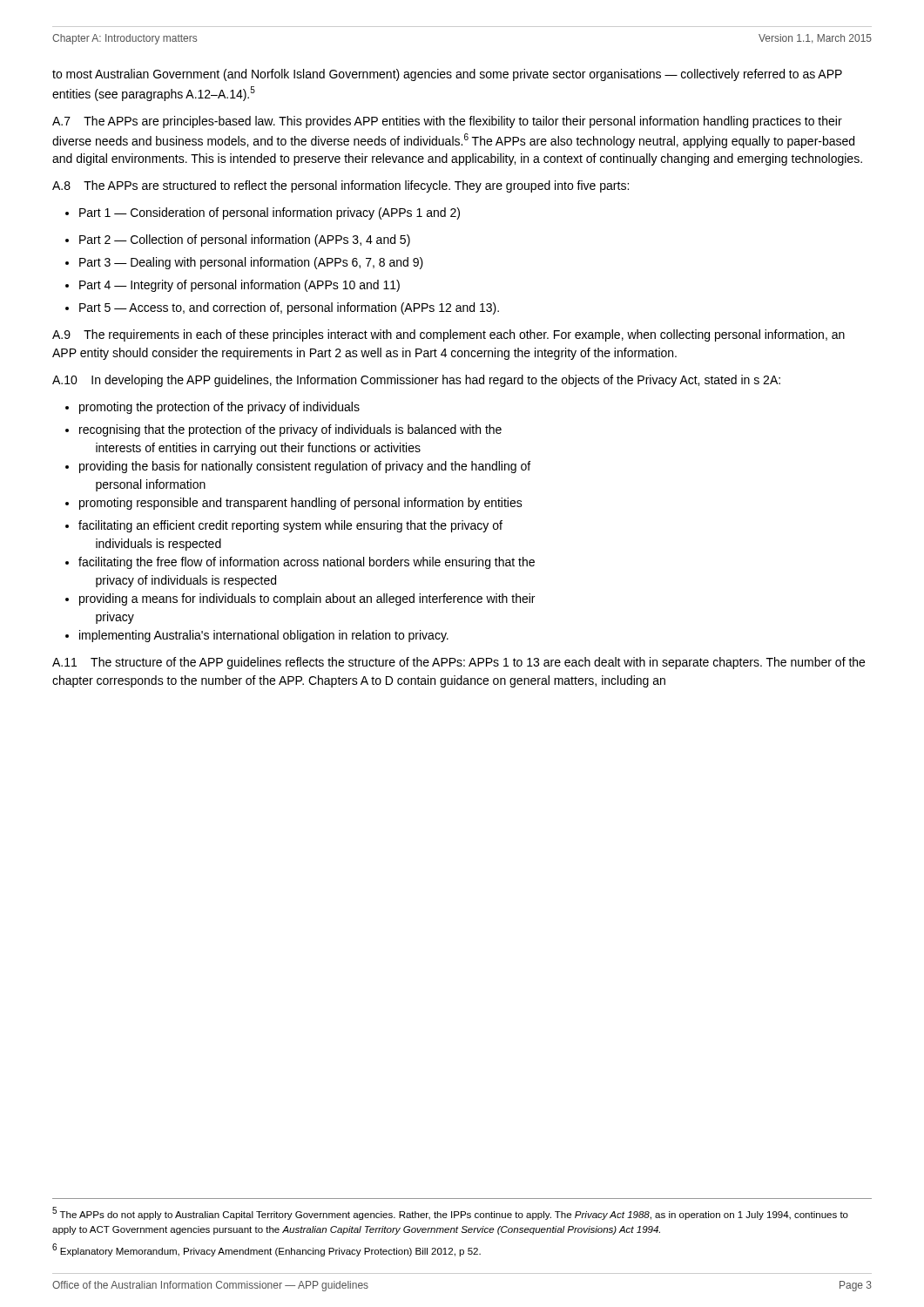
Task: Select the list item with the text "promoting the protection of the privacy of individuals"
Action: pos(212,408)
